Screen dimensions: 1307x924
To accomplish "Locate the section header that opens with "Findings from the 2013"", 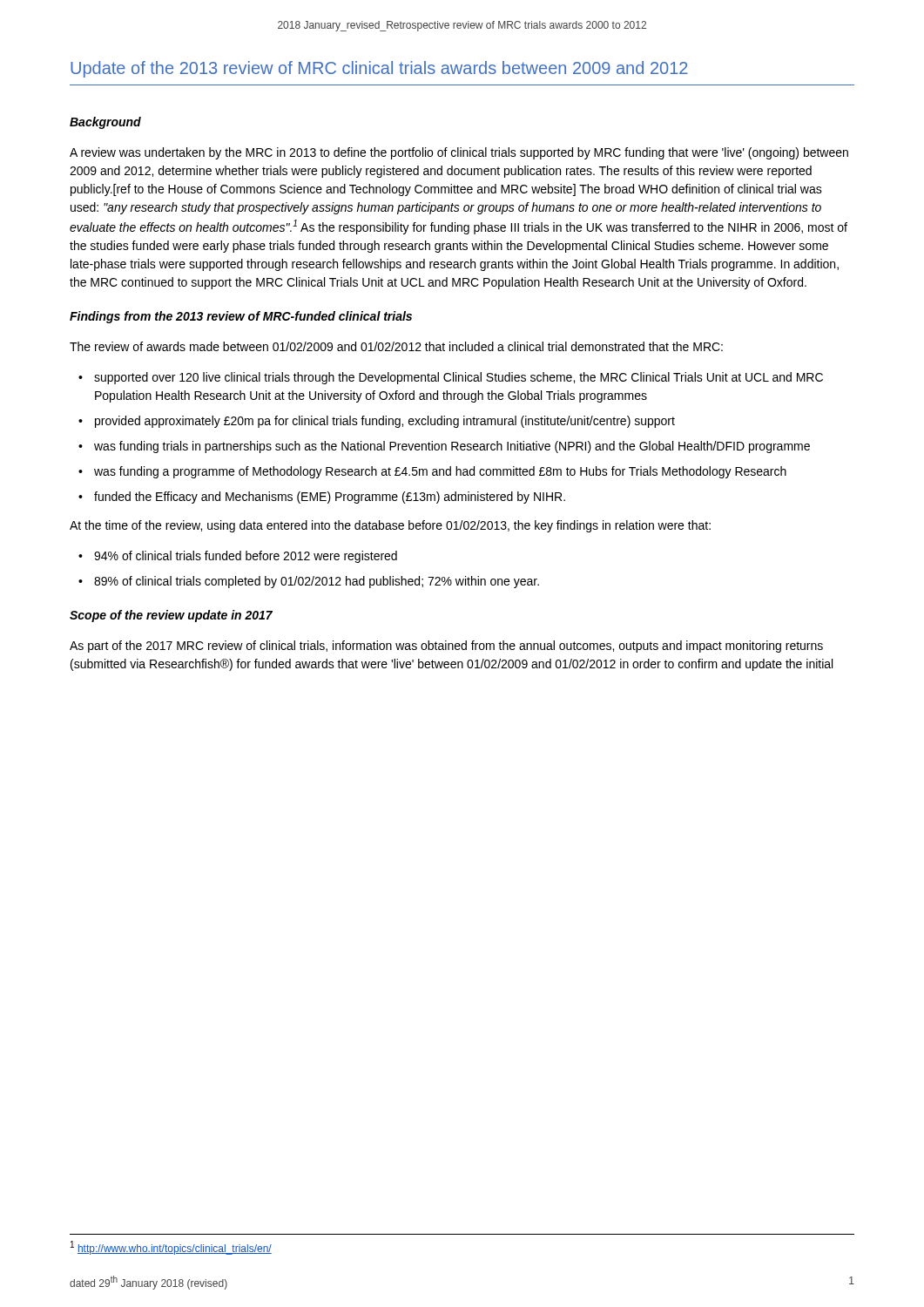I will [x=241, y=317].
